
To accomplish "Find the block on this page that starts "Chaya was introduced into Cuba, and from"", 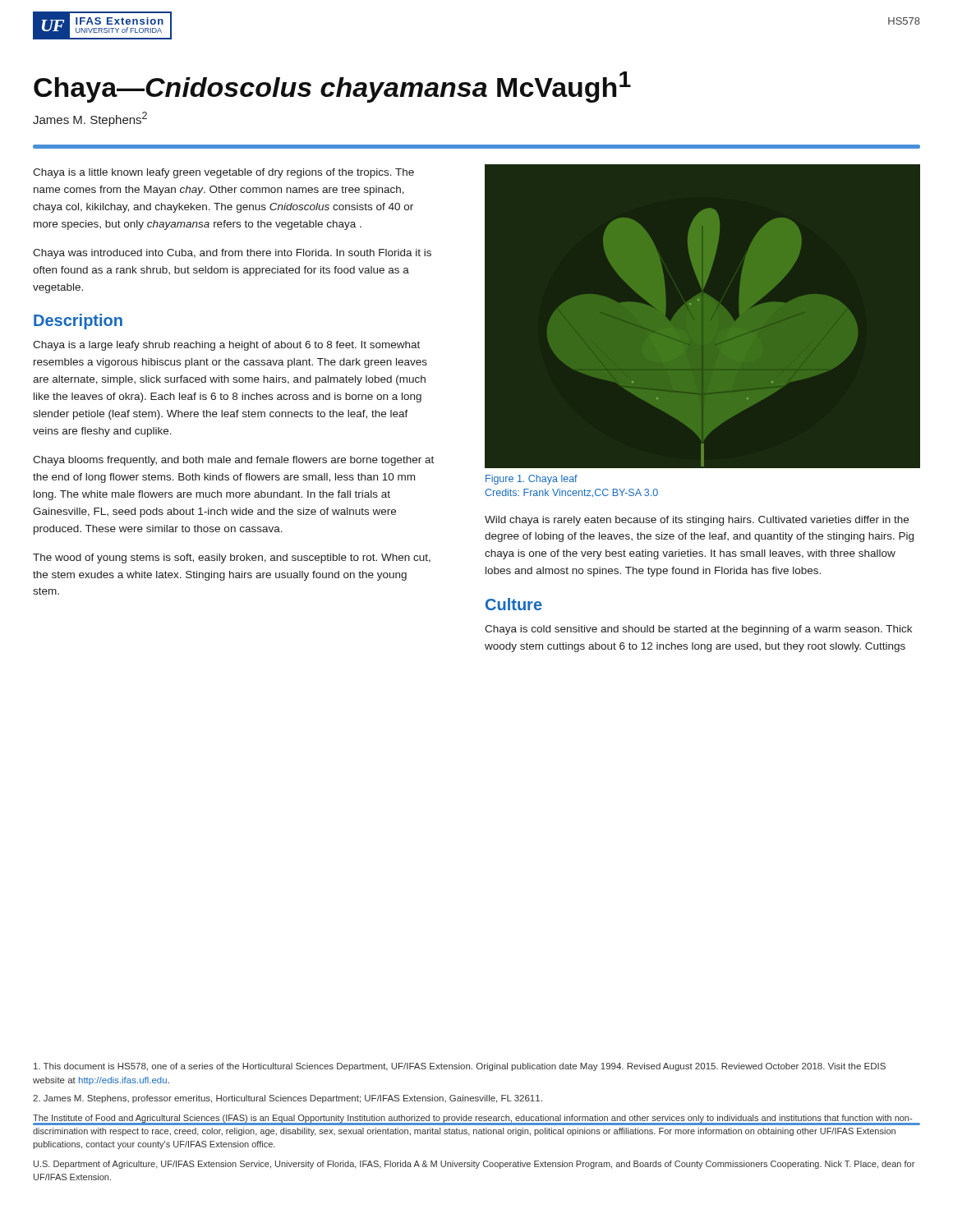I will (x=232, y=270).
